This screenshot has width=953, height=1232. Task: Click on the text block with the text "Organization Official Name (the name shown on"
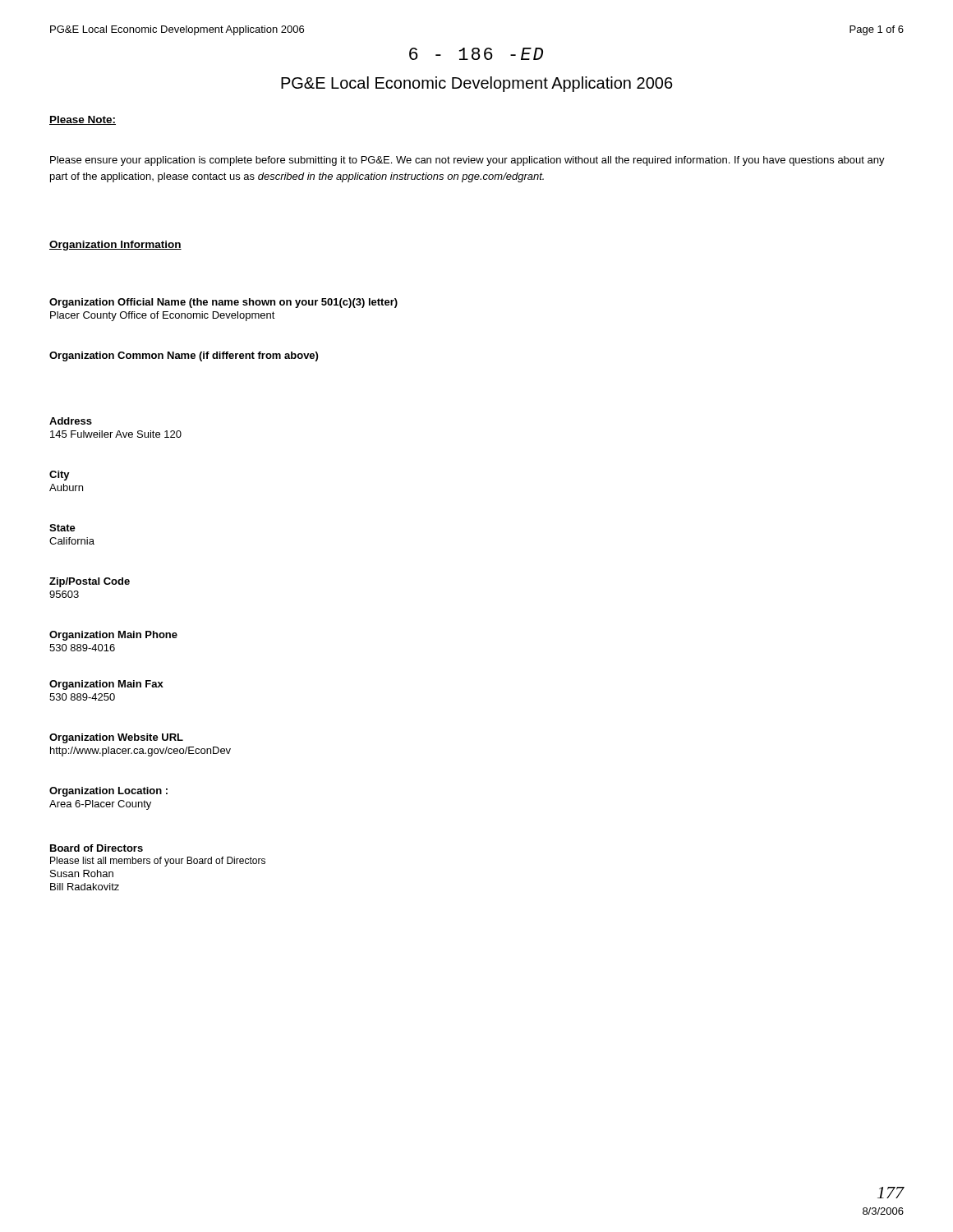(223, 308)
